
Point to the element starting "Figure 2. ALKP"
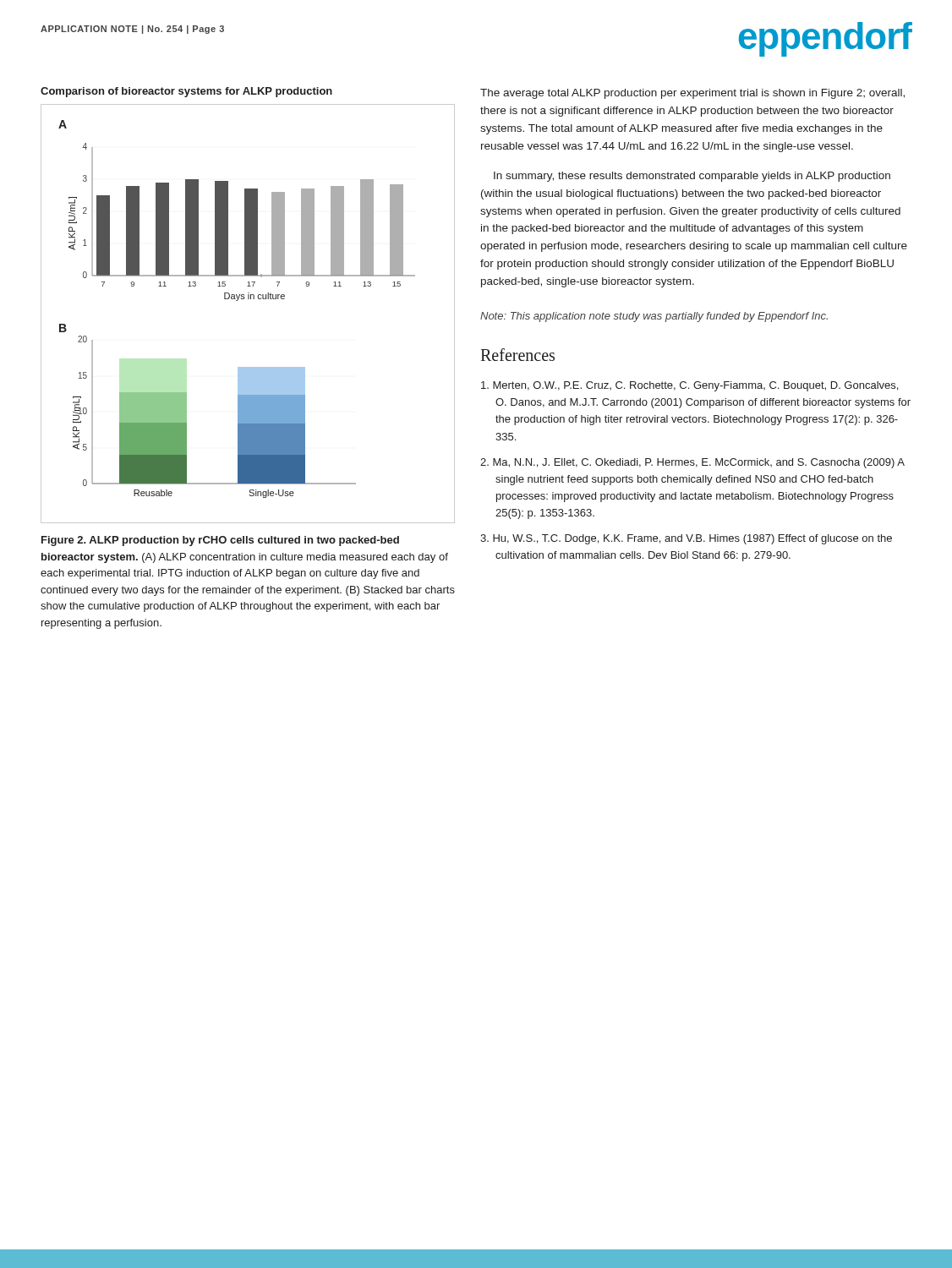click(248, 581)
